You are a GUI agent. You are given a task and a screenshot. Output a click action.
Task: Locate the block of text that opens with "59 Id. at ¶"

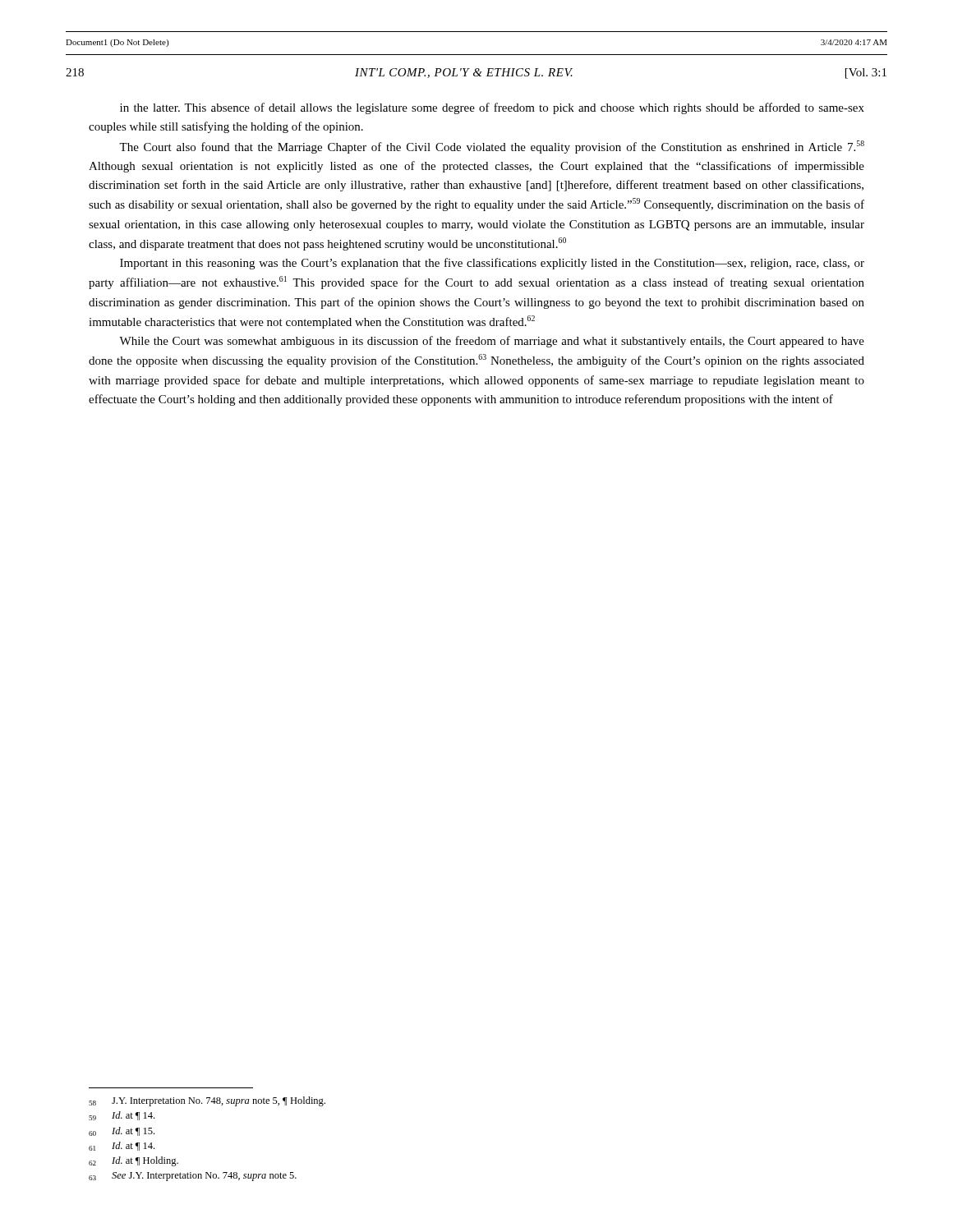122,1116
